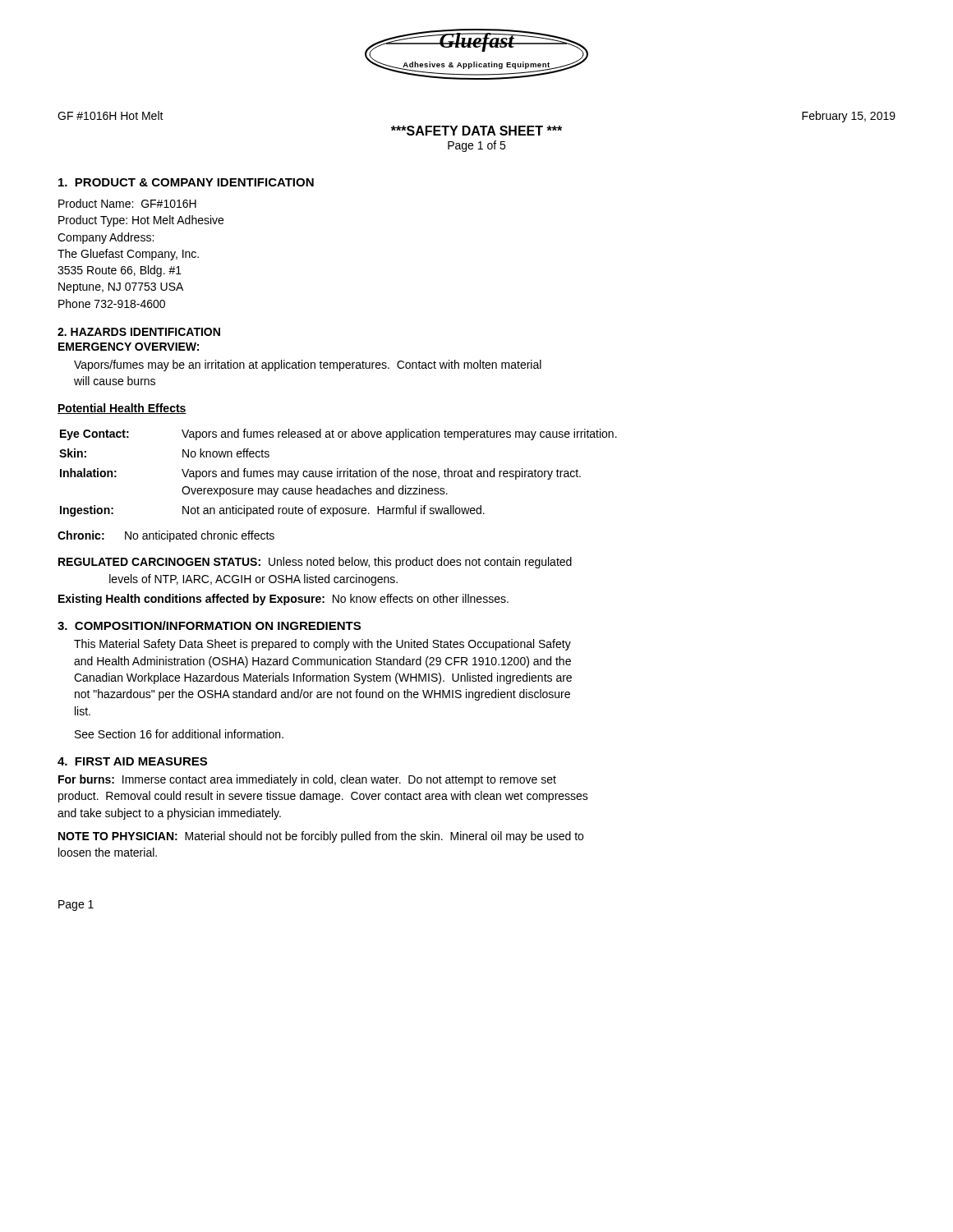The image size is (953, 1232).
Task: Find the text block that says "Eye Contact: Vapors and fumes released at or"
Action: [476, 472]
